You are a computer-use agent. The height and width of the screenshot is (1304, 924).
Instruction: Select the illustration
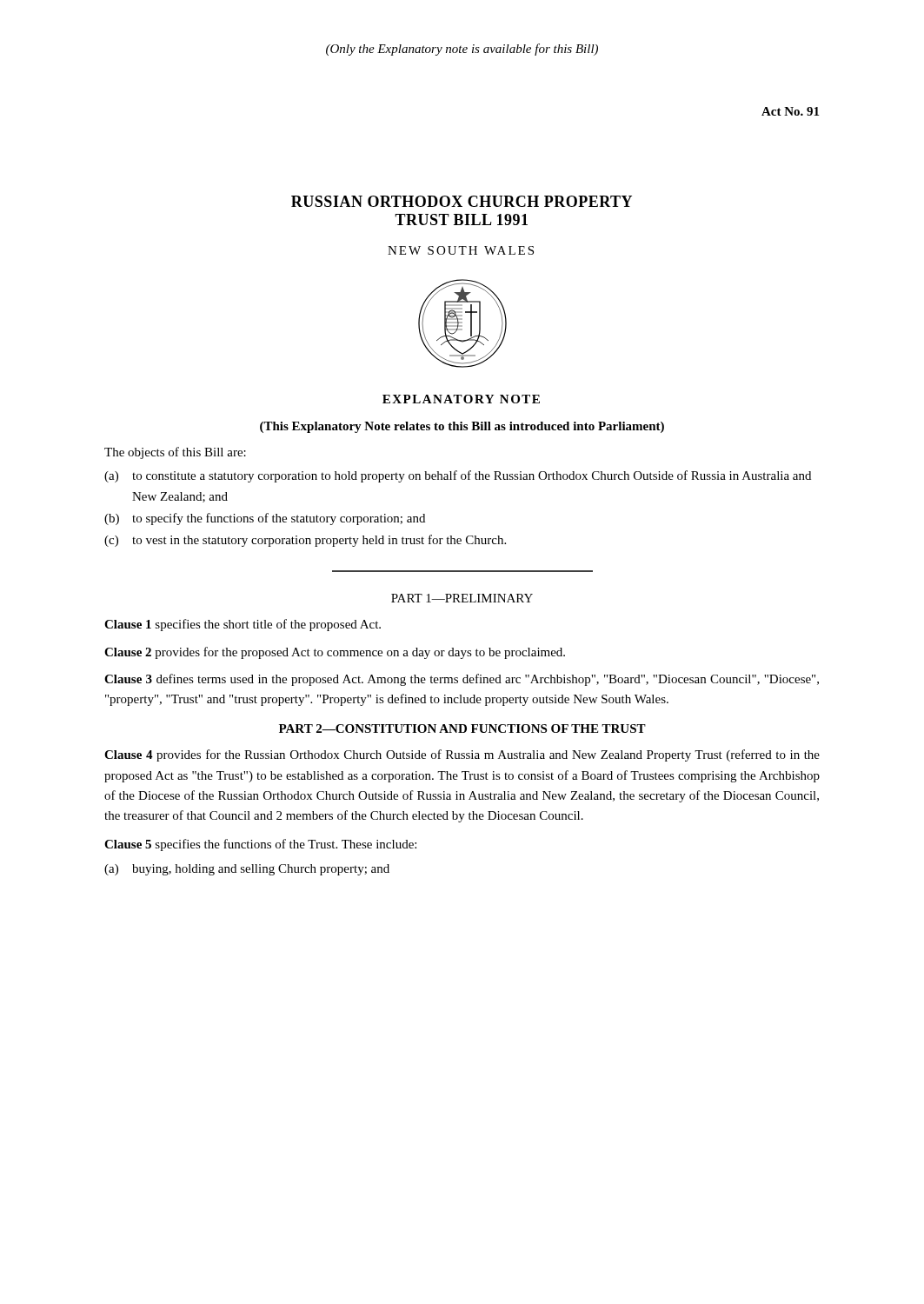462,325
